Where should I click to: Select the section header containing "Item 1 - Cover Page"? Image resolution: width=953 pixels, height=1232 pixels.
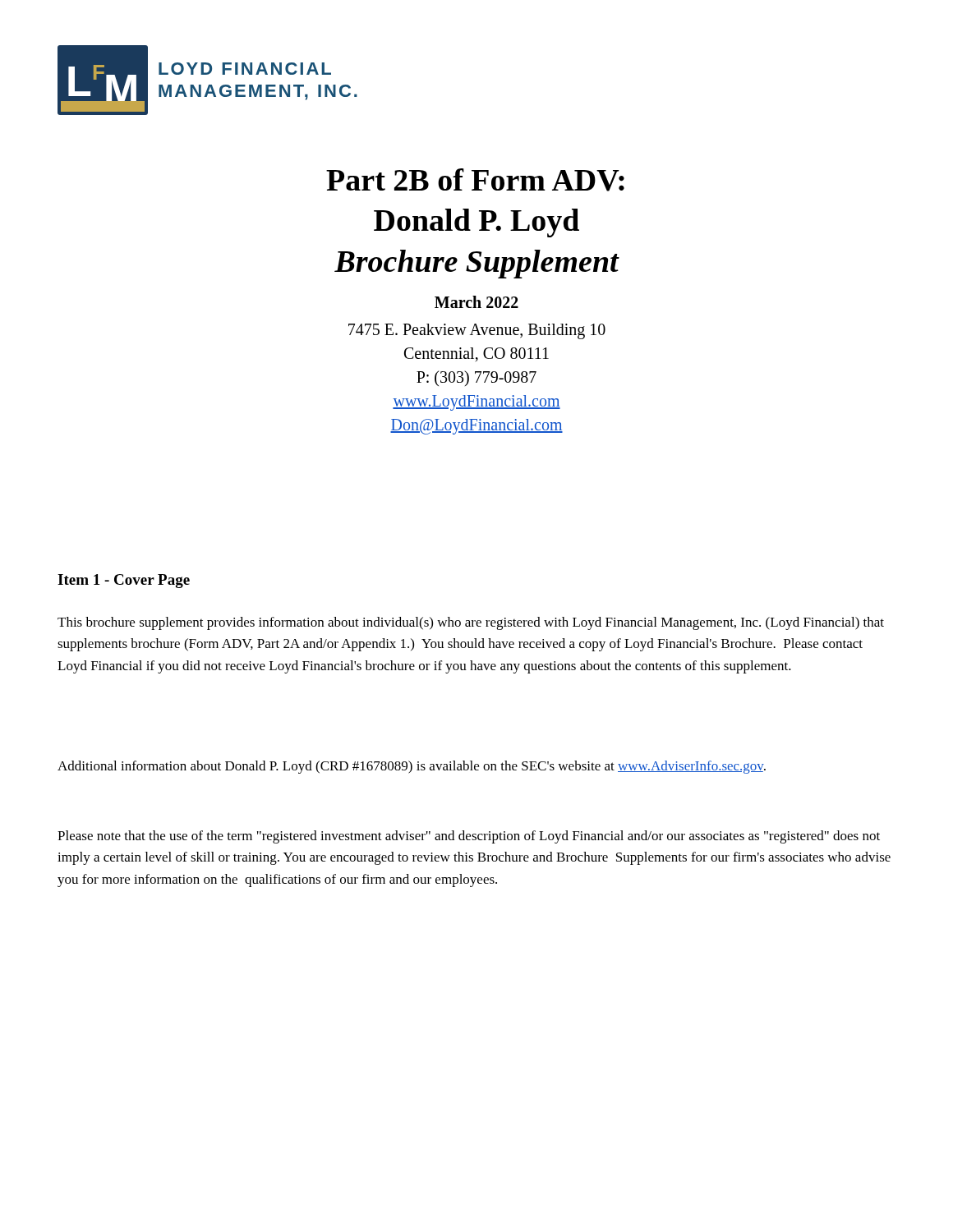pyautogui.click(x=124, y=579)
